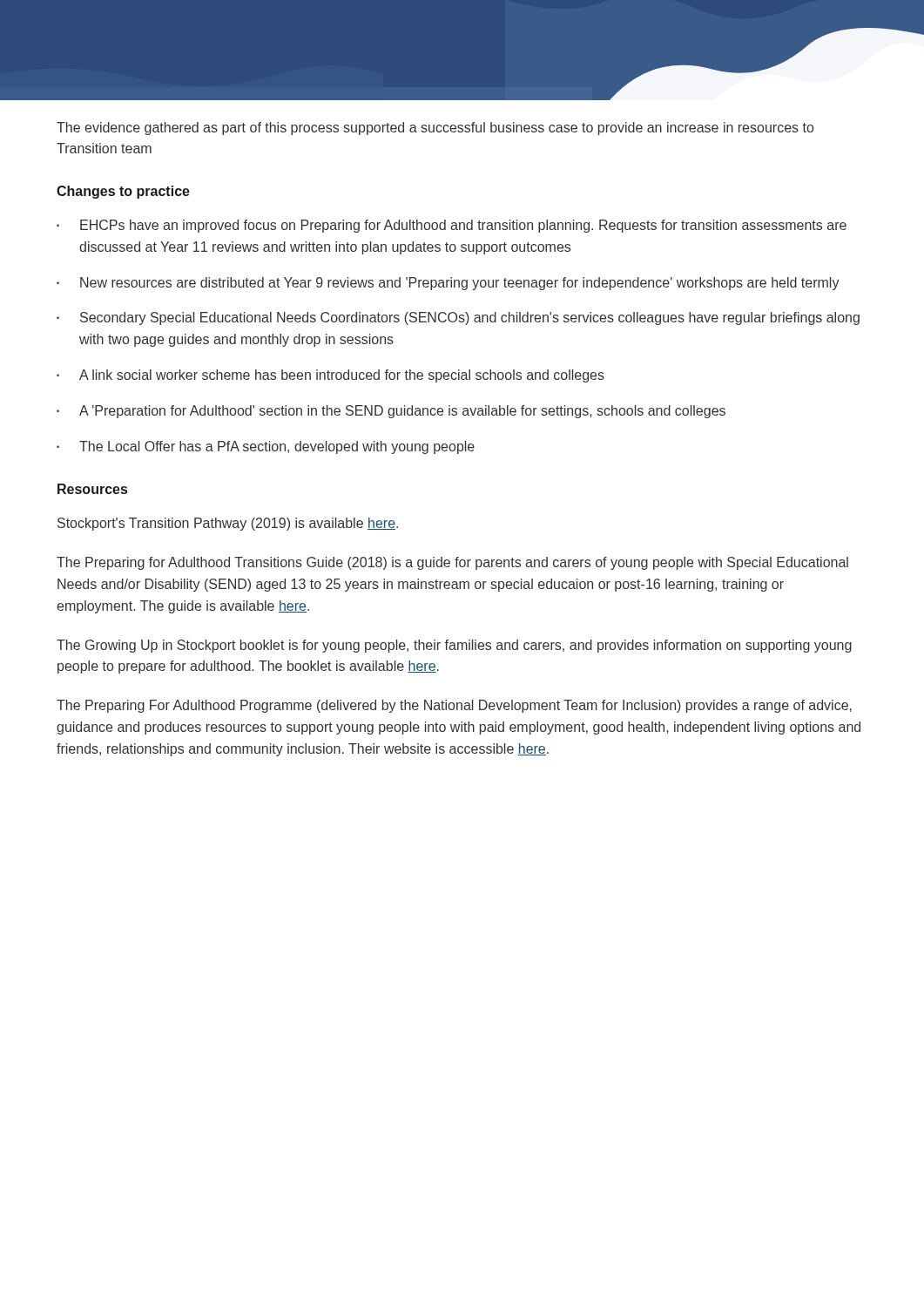Image resolution: width=924 pixels, height=1307 pixels.
Task: Find the region starting "The Growing Up in Stockport booklet"
Action: (454, 656)
